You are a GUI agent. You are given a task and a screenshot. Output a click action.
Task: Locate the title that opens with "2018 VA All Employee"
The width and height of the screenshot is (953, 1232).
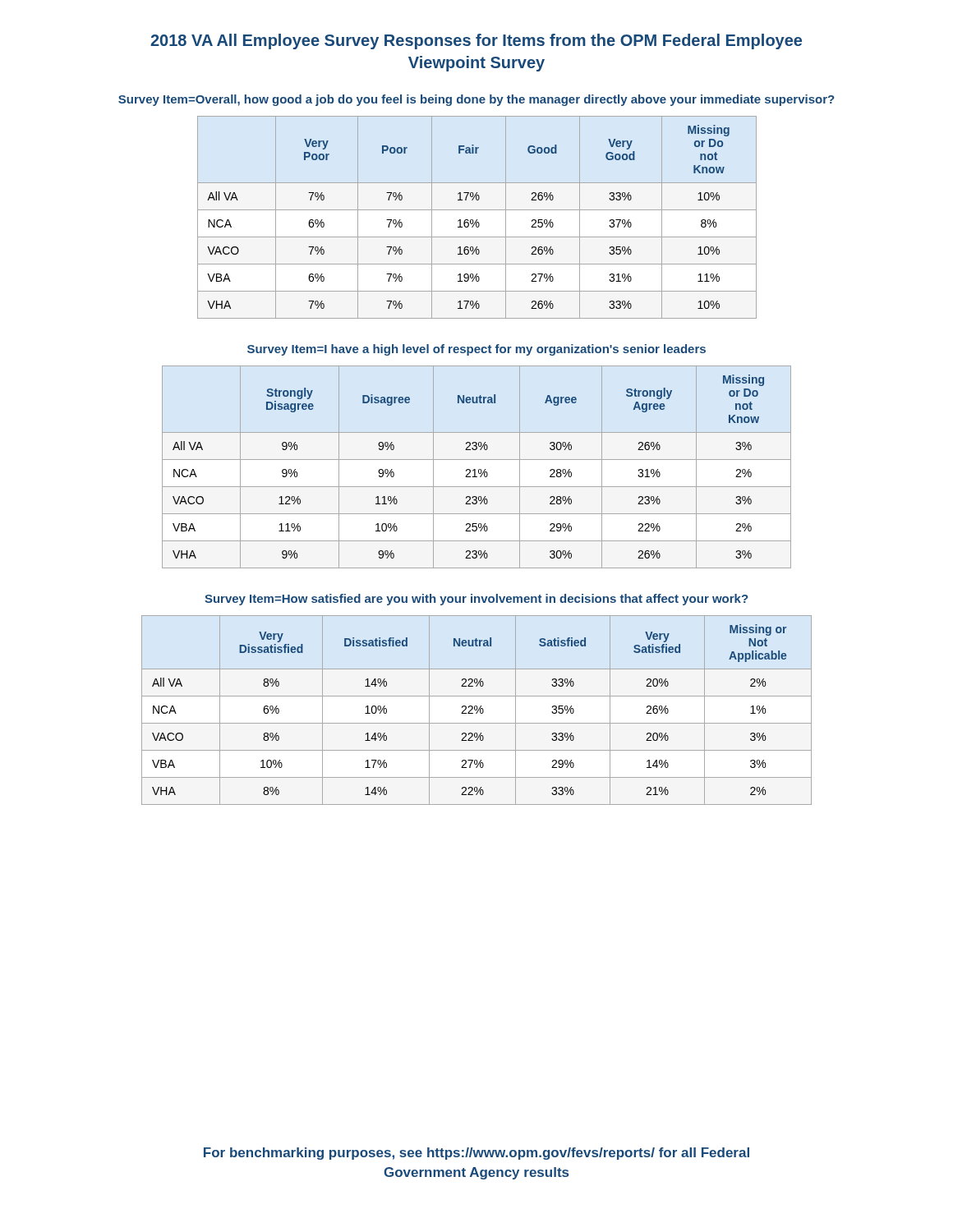click(476, 52)
